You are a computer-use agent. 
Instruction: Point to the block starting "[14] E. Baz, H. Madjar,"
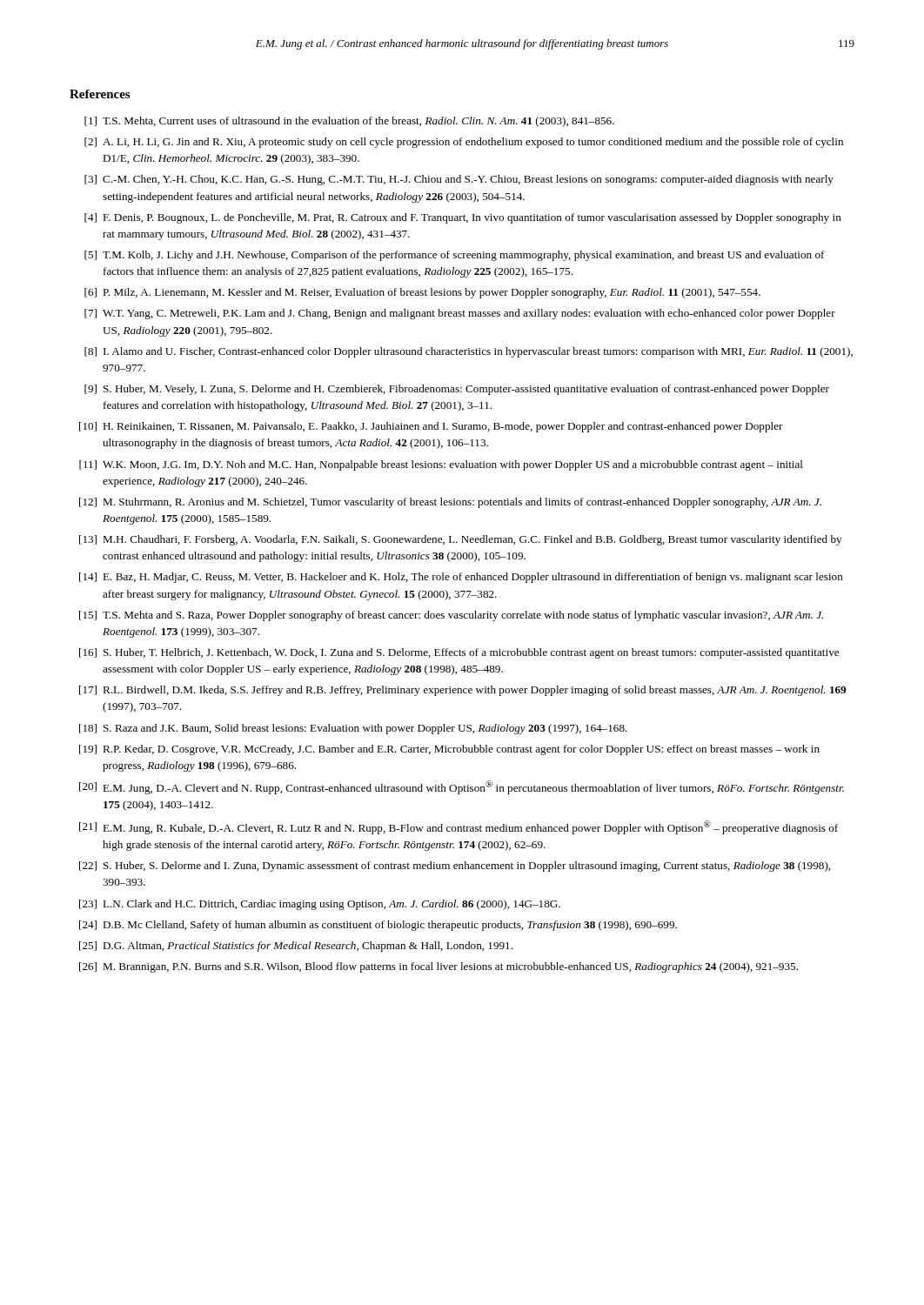462,585
